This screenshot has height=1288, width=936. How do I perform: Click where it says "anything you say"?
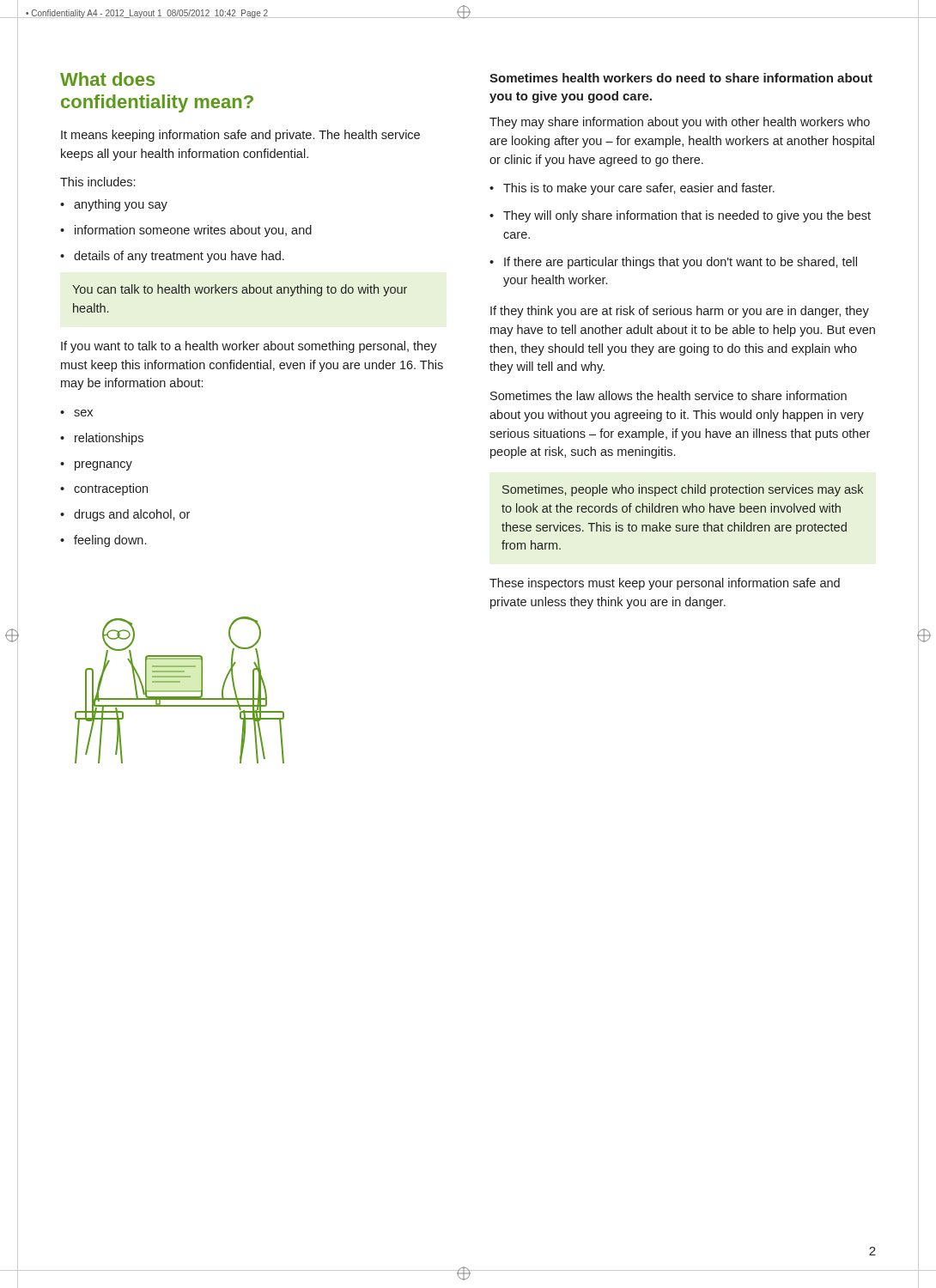(x=121, y=204)
